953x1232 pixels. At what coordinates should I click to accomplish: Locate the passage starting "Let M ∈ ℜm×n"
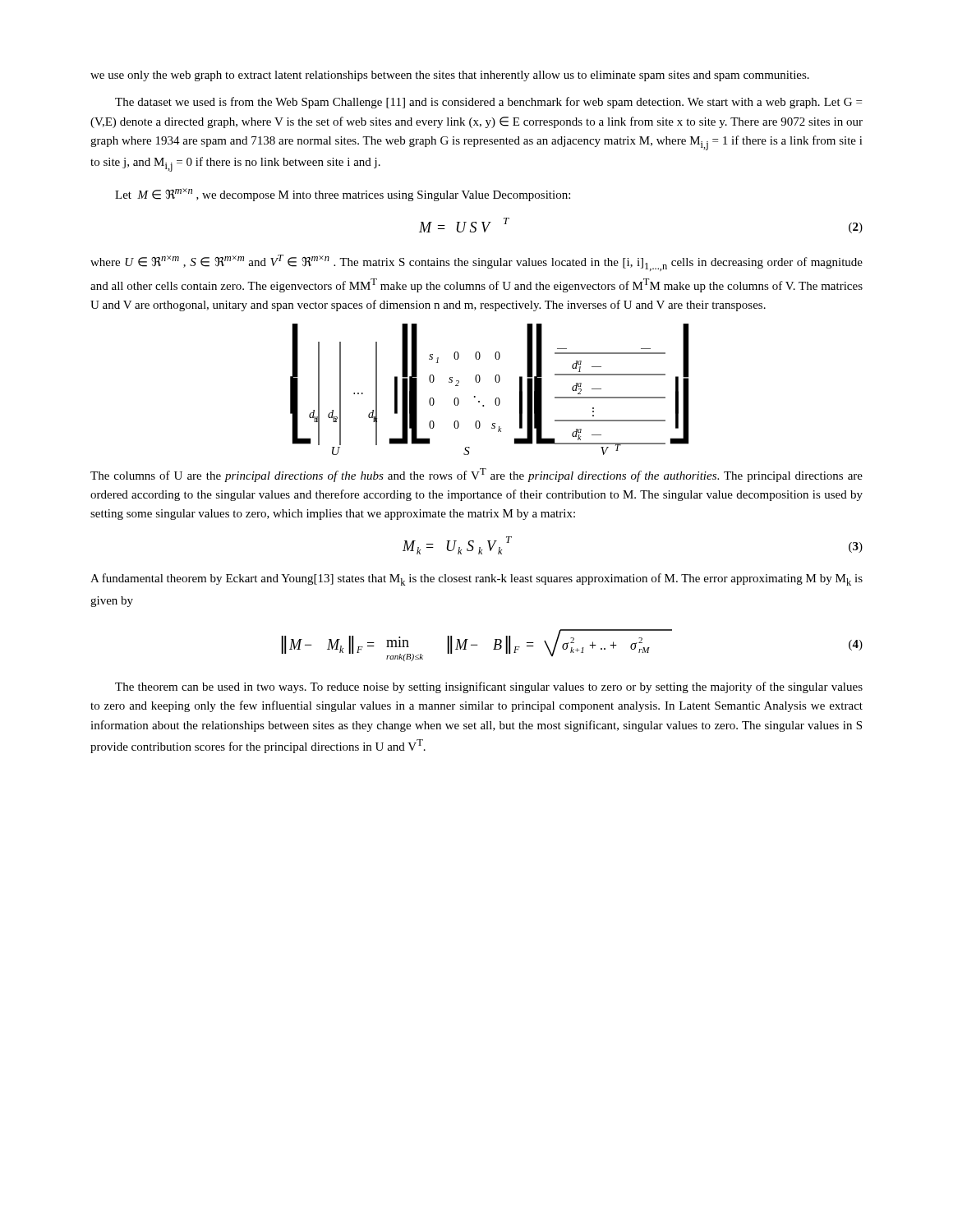476,193
